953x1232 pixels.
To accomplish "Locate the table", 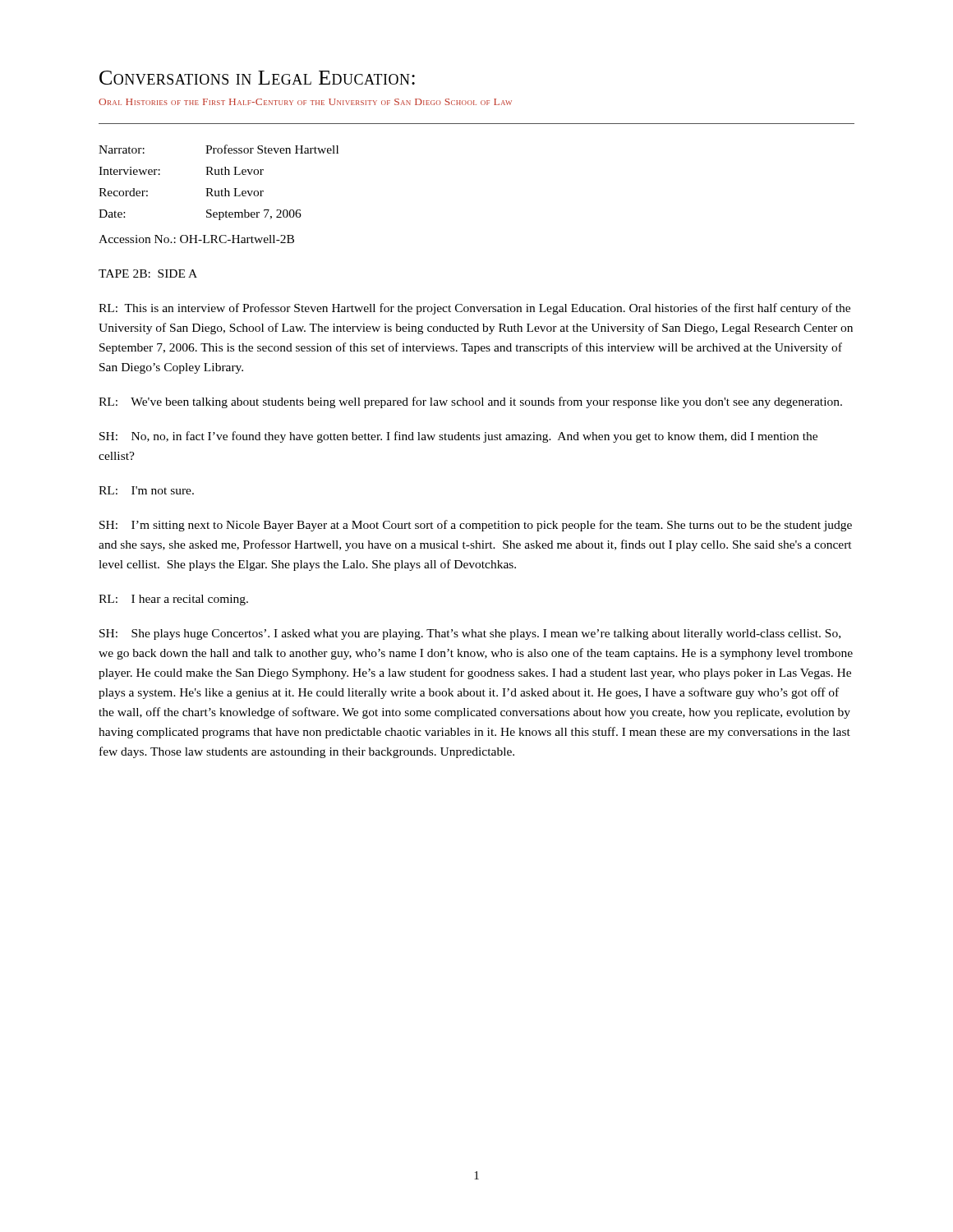I will point(476,182).
